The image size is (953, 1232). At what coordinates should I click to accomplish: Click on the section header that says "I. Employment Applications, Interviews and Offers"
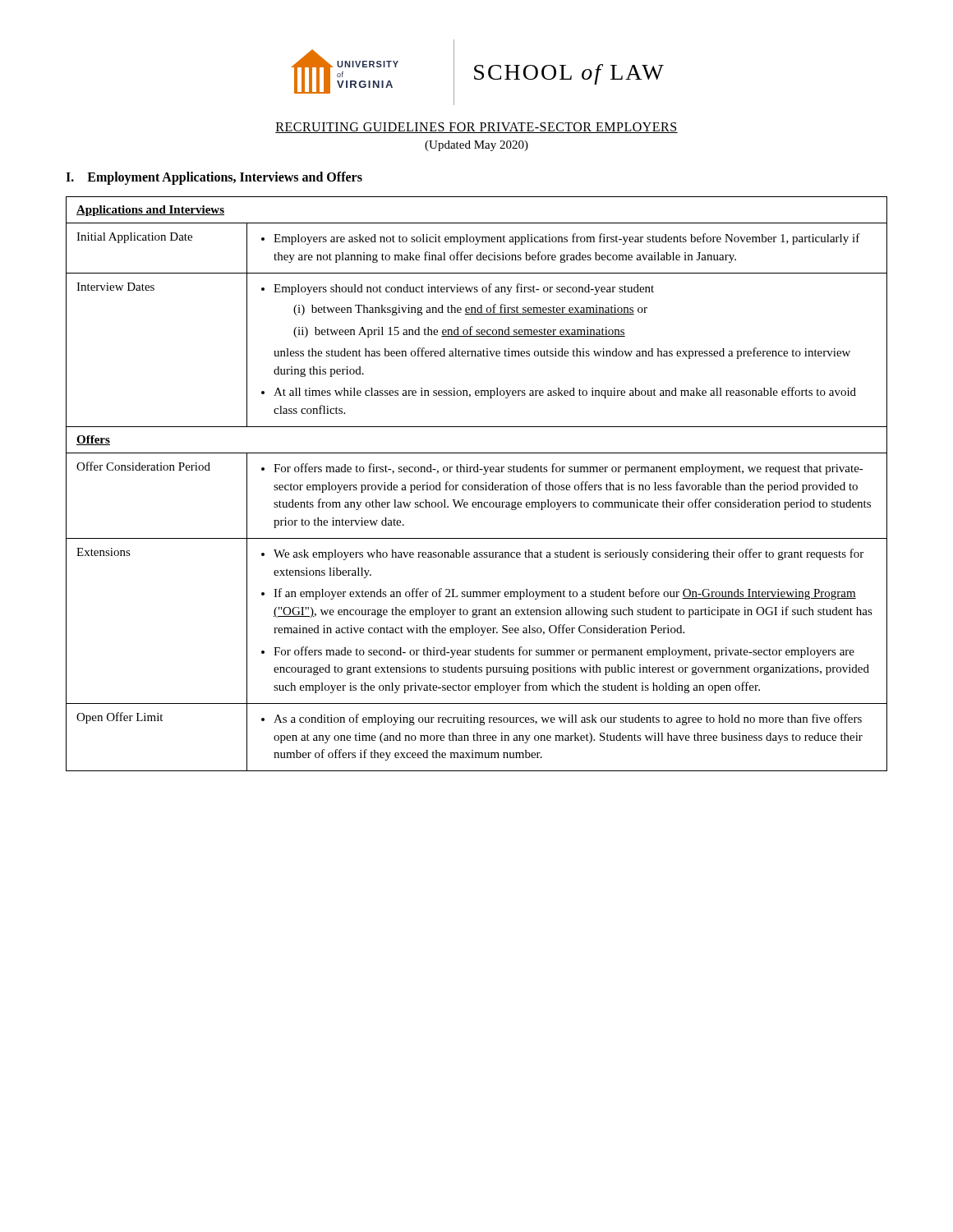tap(214, 178)
